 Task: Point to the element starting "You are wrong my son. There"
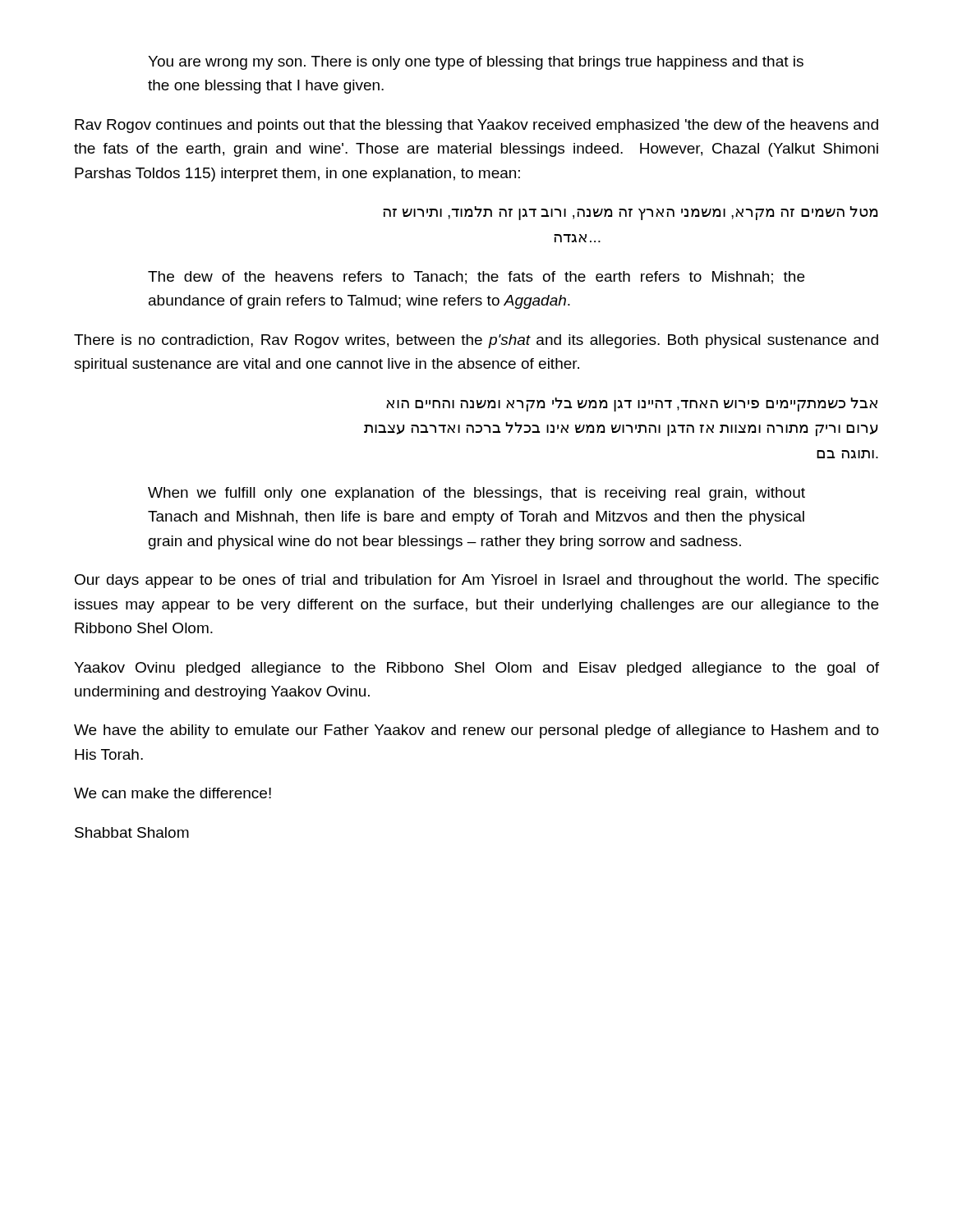tap(476, 73)
